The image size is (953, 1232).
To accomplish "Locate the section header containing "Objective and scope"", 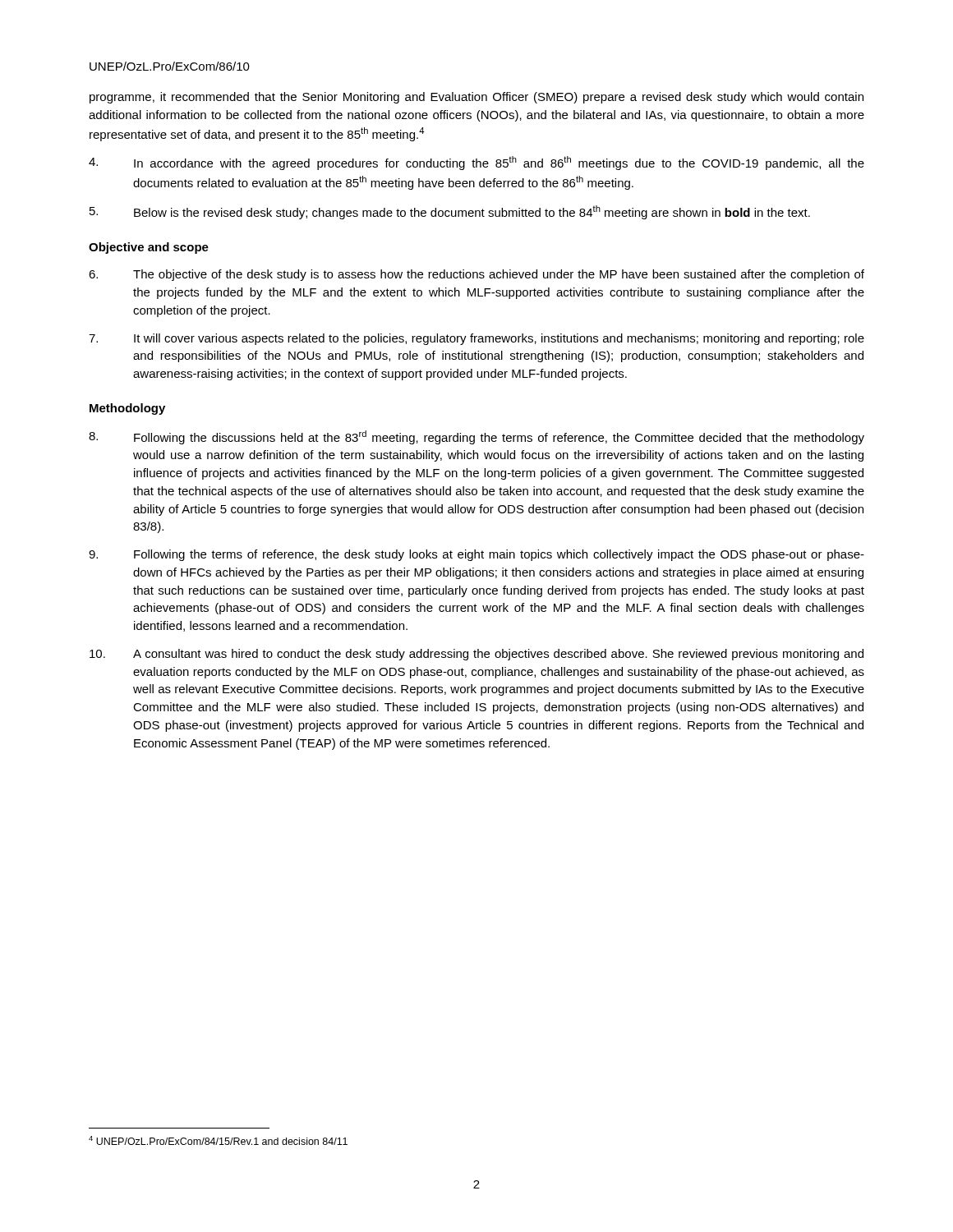I will pos(149,246).
